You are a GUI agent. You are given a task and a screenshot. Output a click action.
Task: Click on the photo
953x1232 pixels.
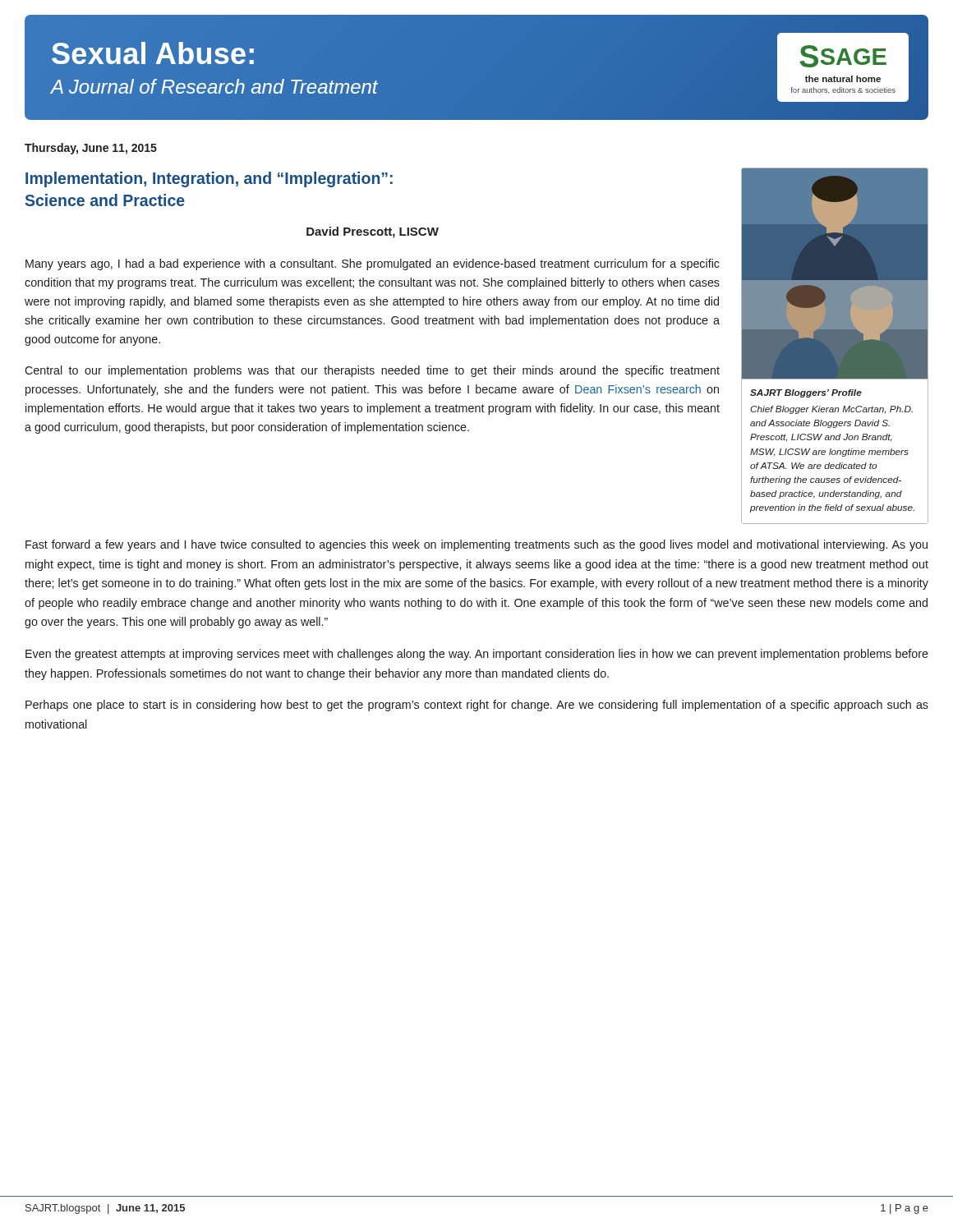point(835,346)
